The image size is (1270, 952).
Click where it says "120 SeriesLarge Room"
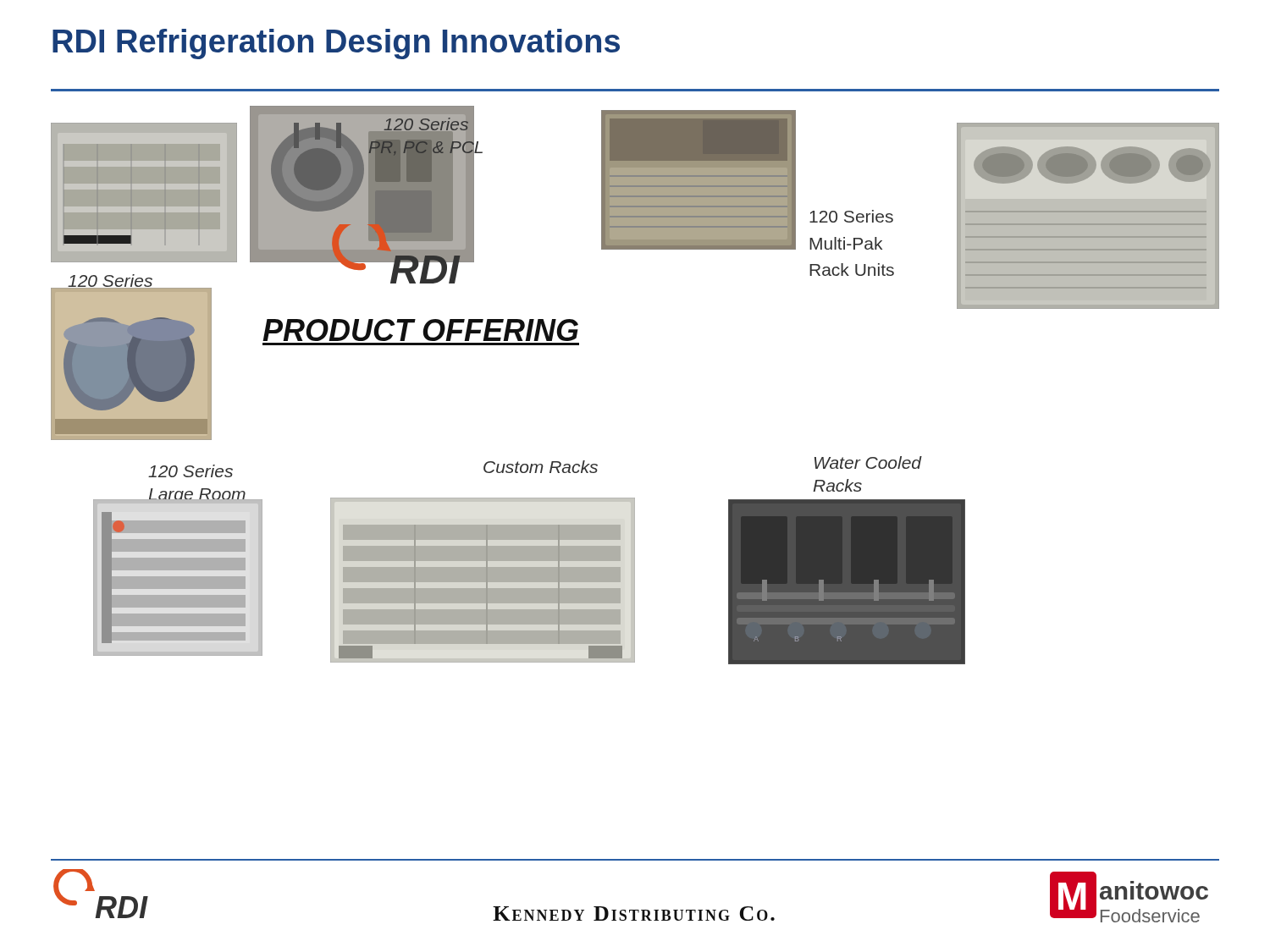click(197, 482)
